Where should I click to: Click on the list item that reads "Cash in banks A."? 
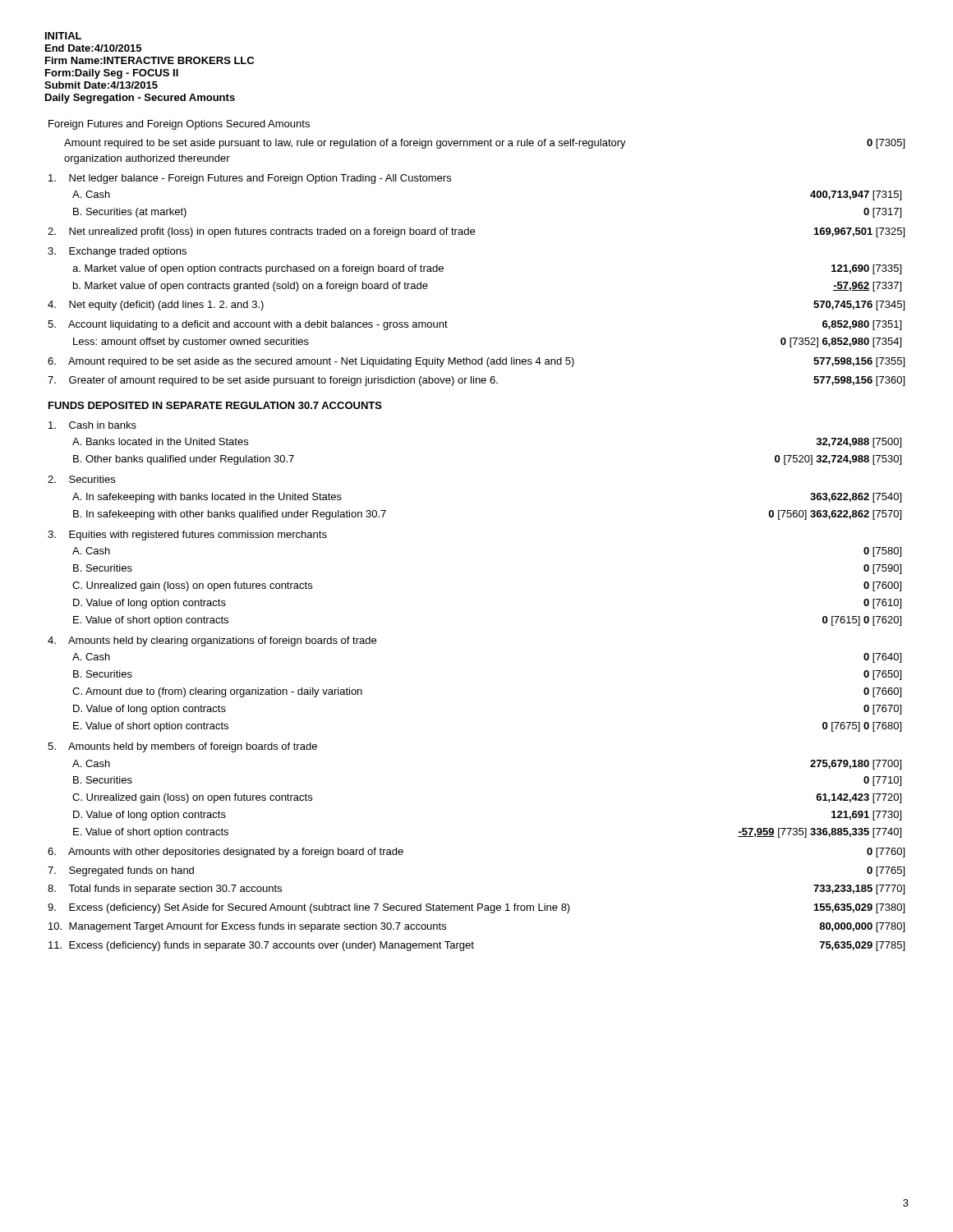92,425
